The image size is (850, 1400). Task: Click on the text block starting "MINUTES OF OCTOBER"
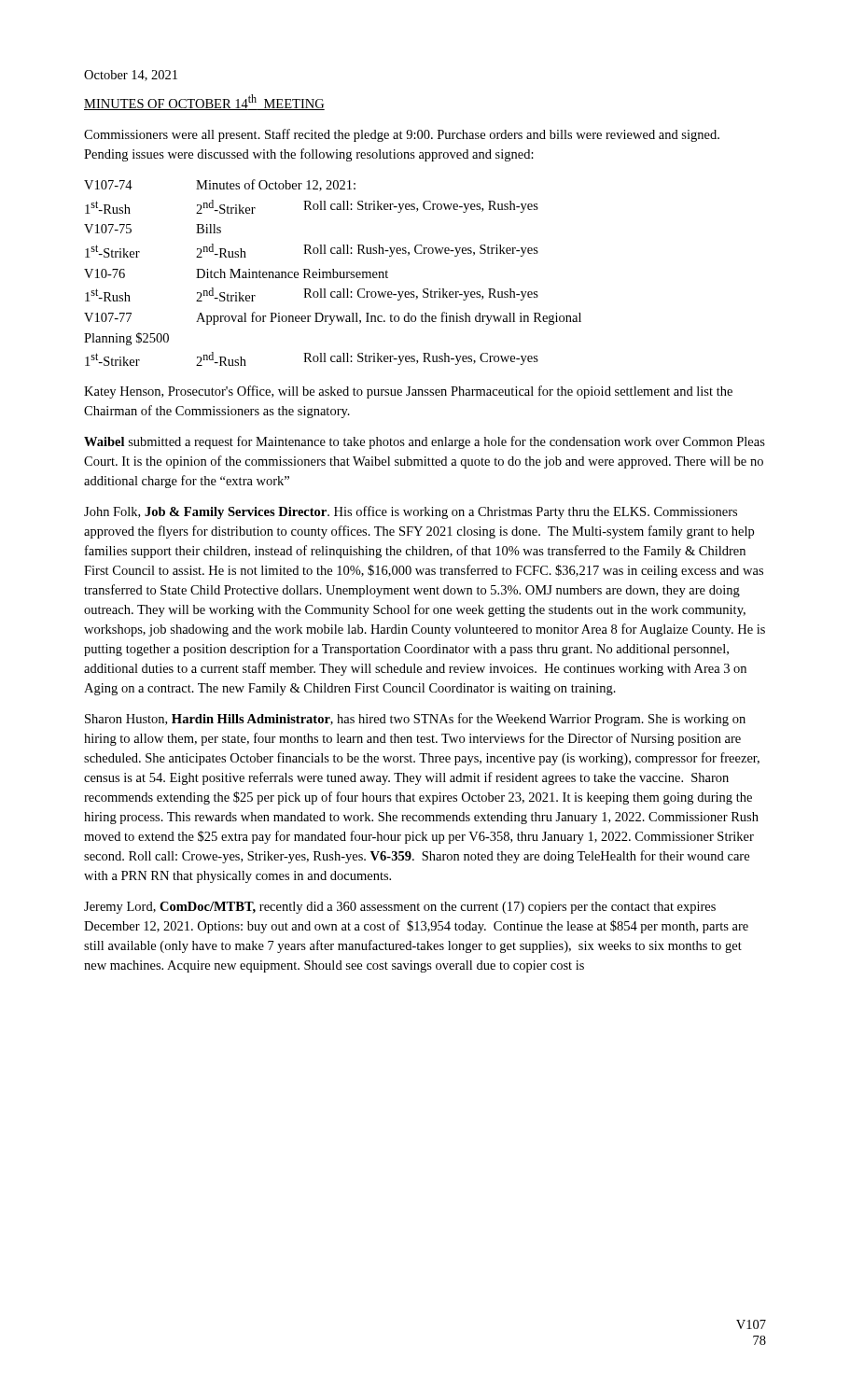(x=204, y=102)
